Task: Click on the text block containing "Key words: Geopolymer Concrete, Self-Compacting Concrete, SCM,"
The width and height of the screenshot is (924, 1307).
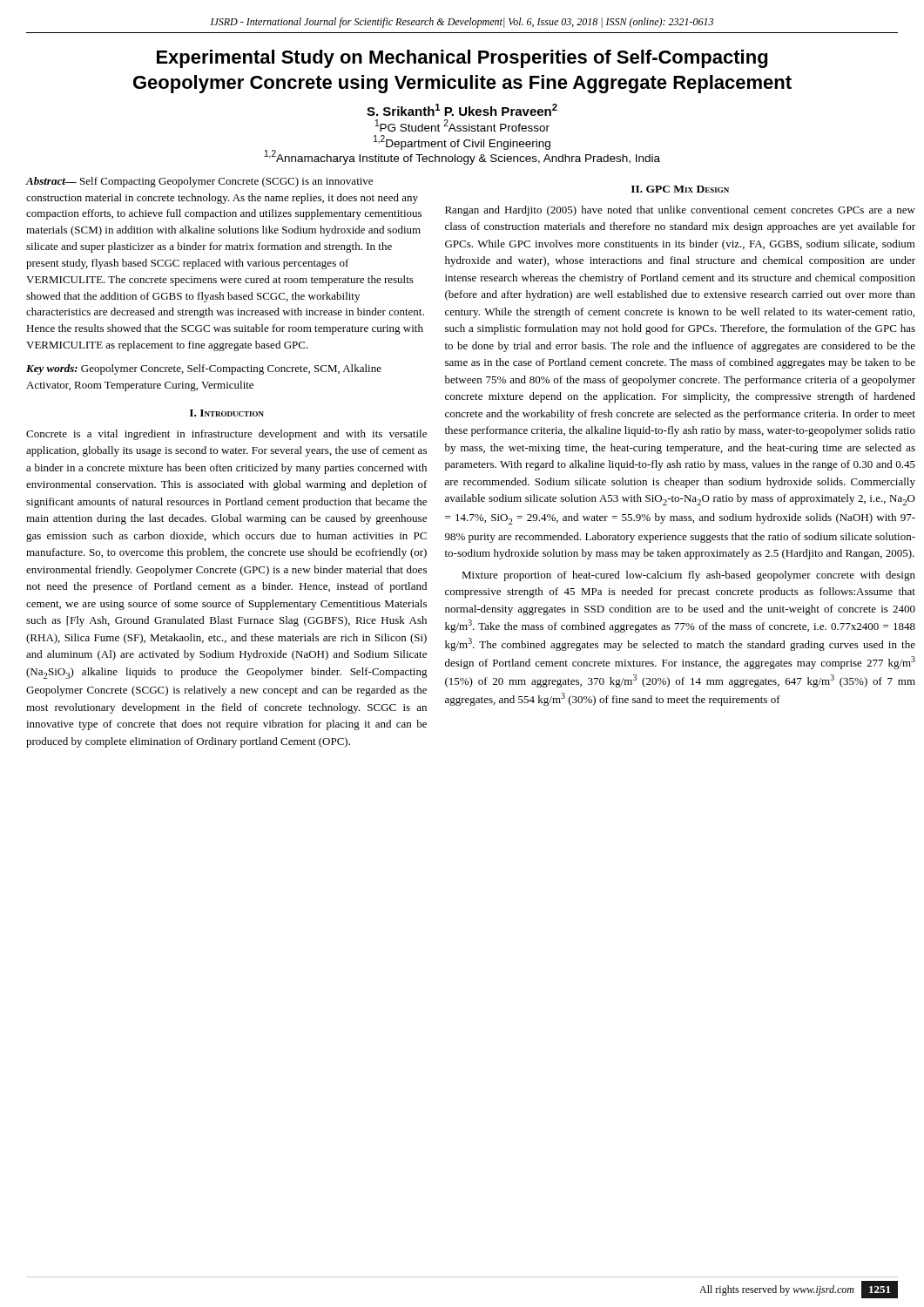Action: [204, 376]
